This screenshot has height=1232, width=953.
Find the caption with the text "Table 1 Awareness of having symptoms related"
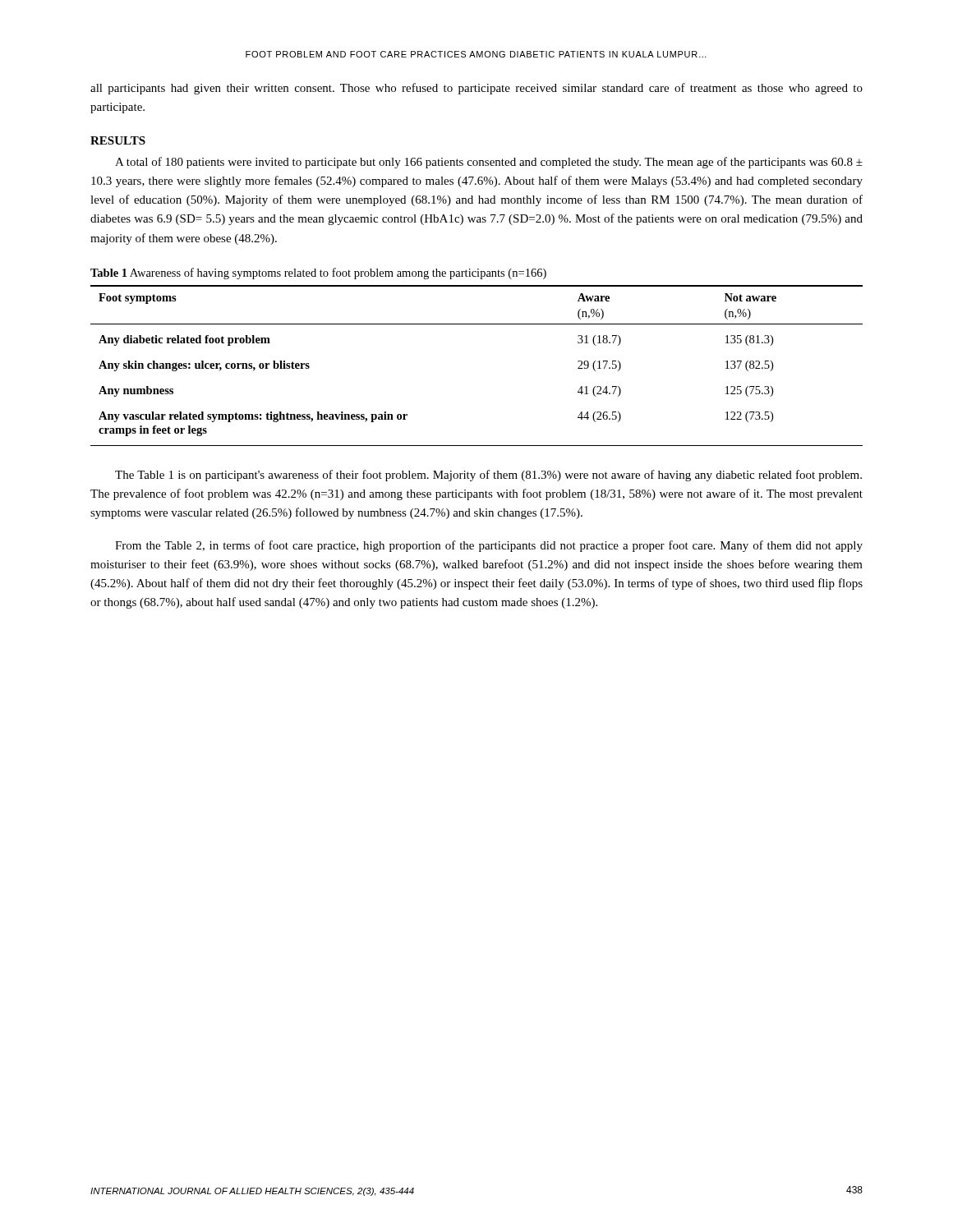[x=318, y=272]
